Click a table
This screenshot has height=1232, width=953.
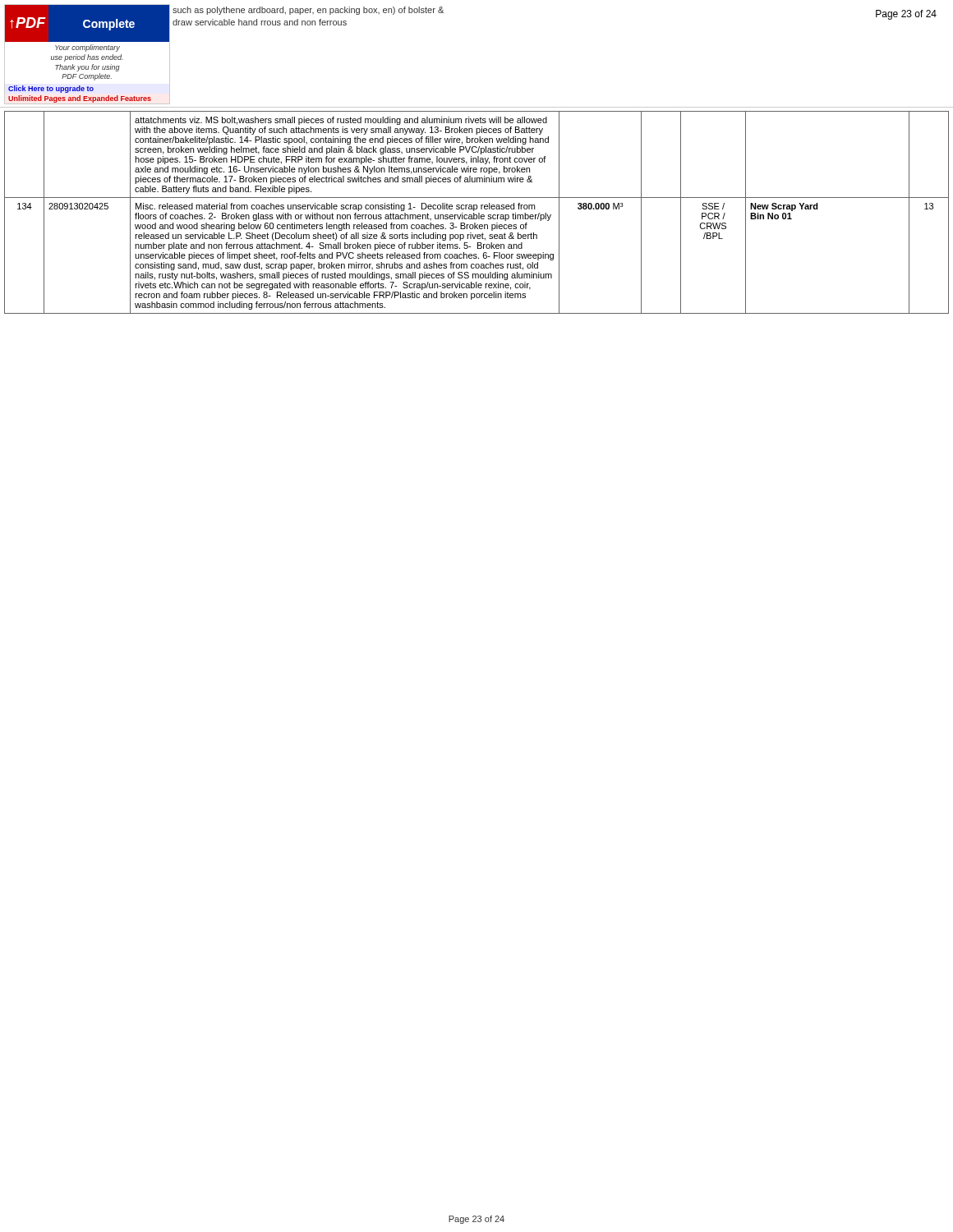click(x=476, y=212)
